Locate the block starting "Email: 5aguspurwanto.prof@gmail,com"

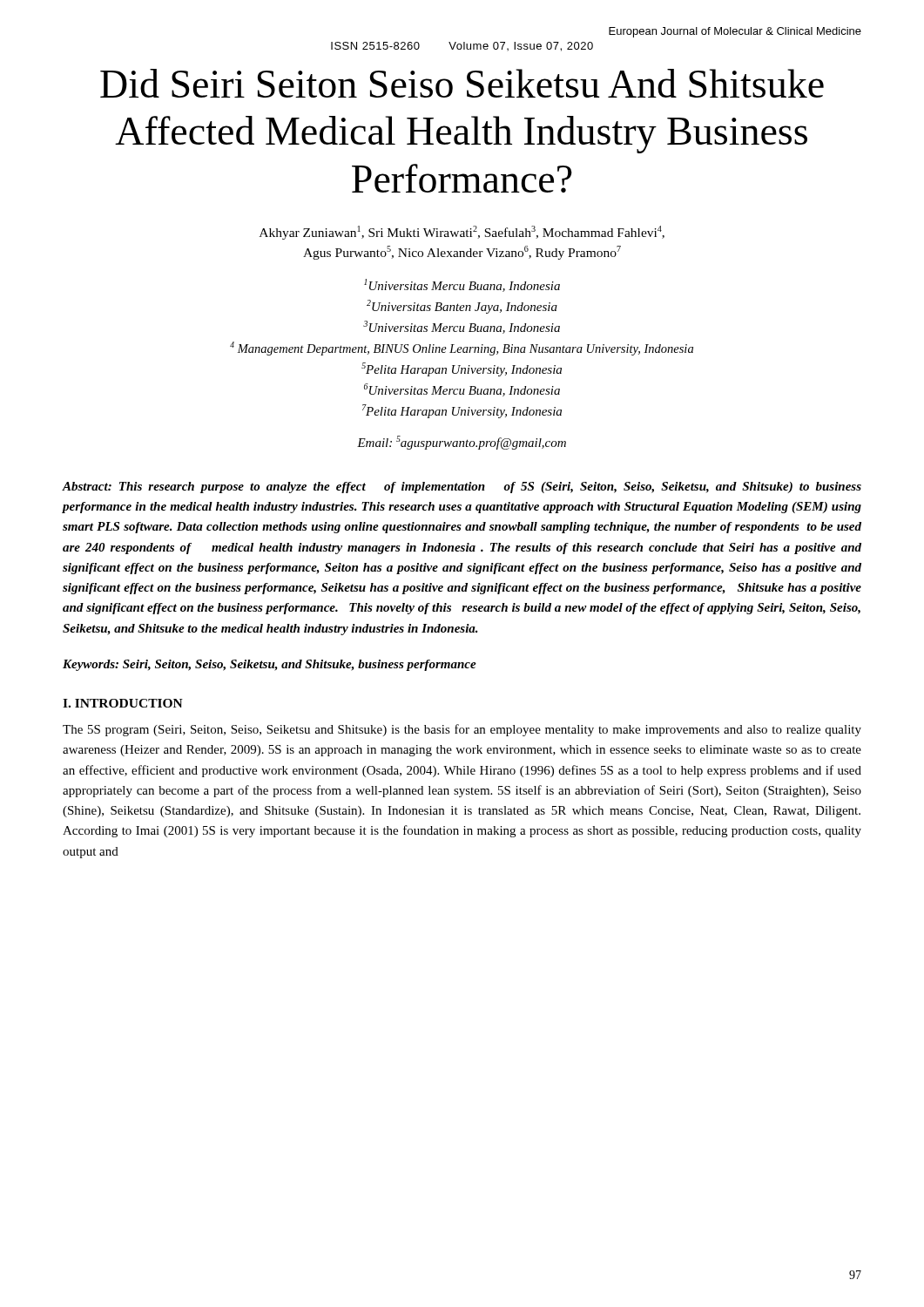pyautogui.click(x=462, y=442)
